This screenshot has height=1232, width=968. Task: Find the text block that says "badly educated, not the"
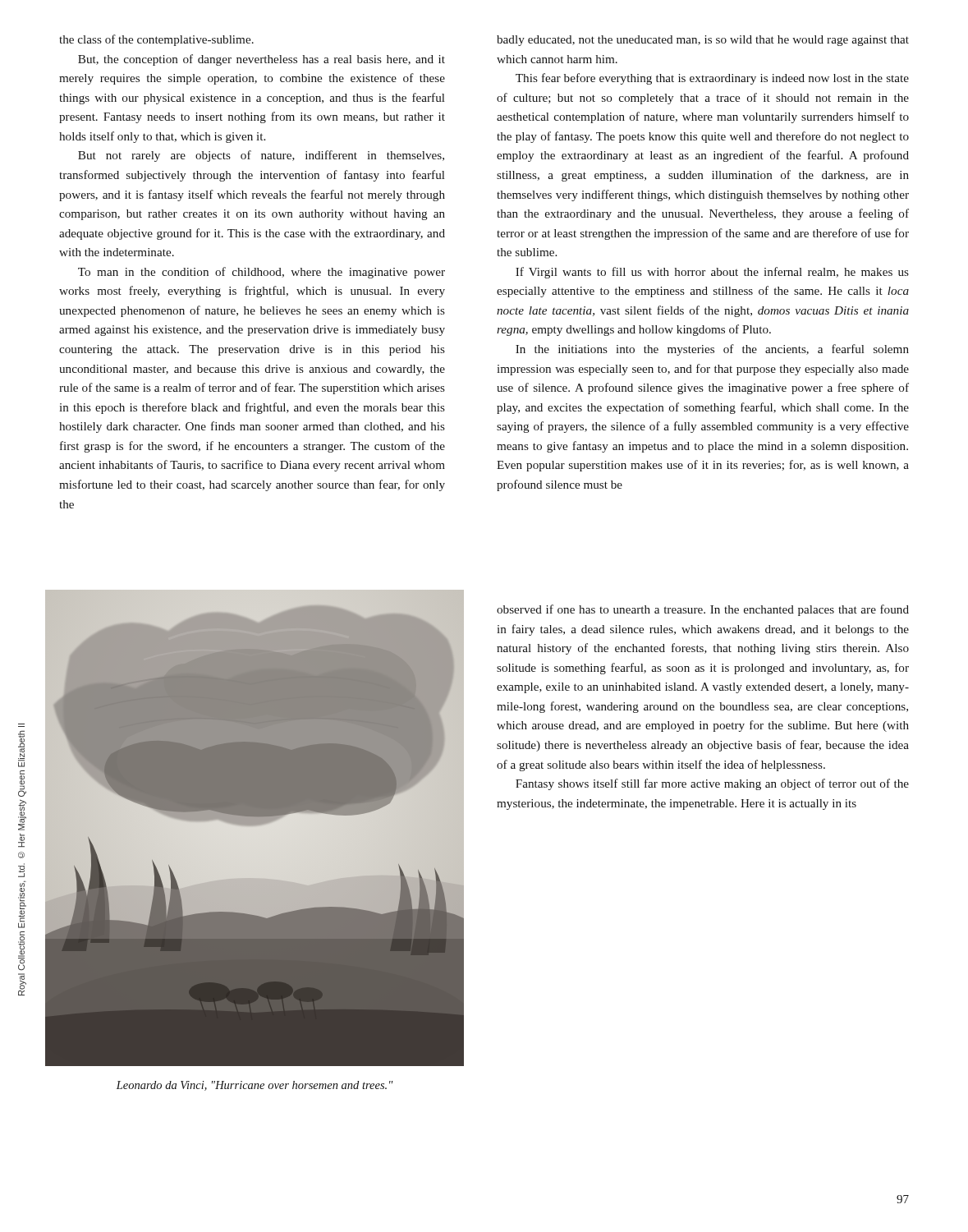coord(703,262)
